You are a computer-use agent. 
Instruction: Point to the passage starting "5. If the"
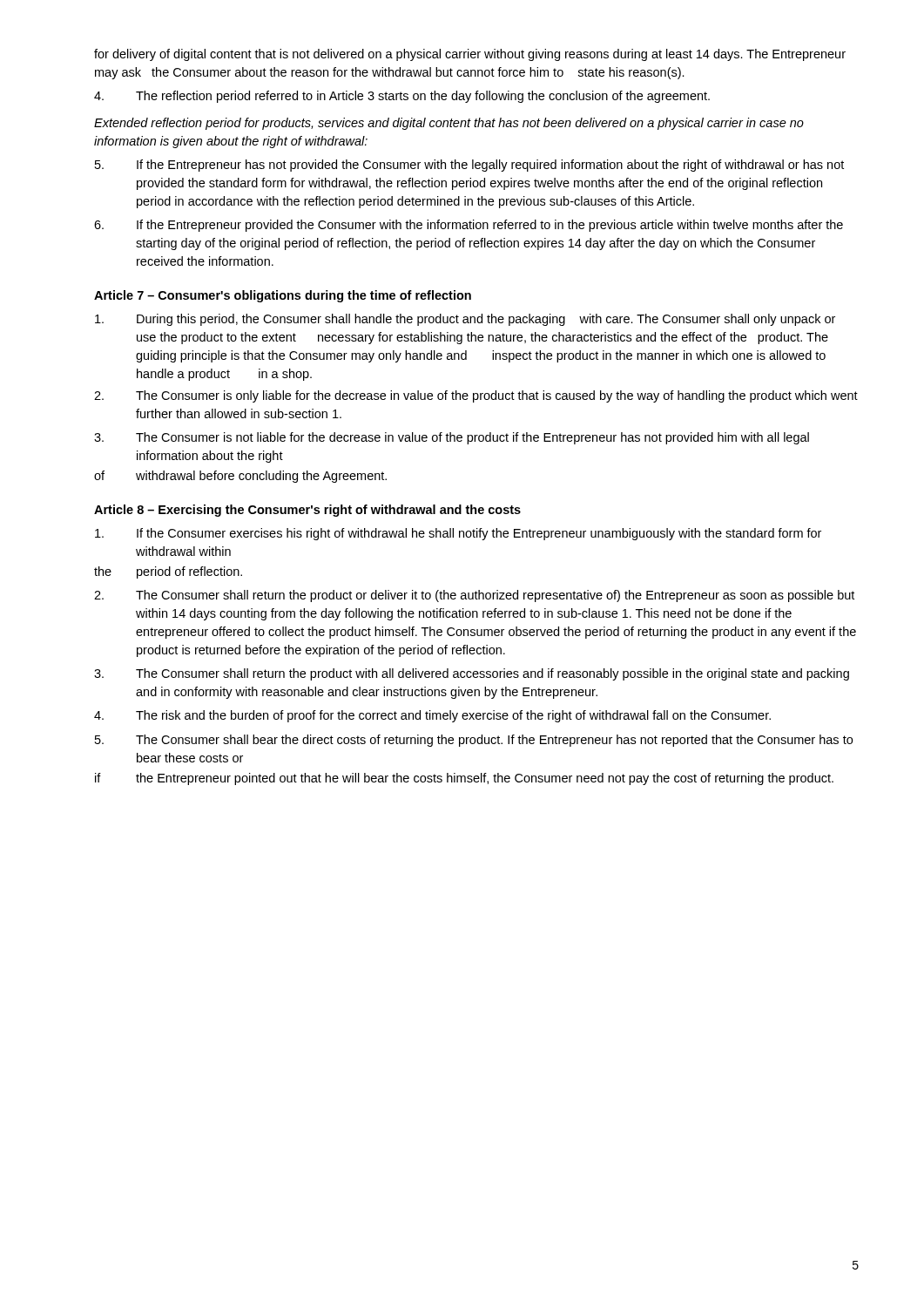click(x=476, y=184)
